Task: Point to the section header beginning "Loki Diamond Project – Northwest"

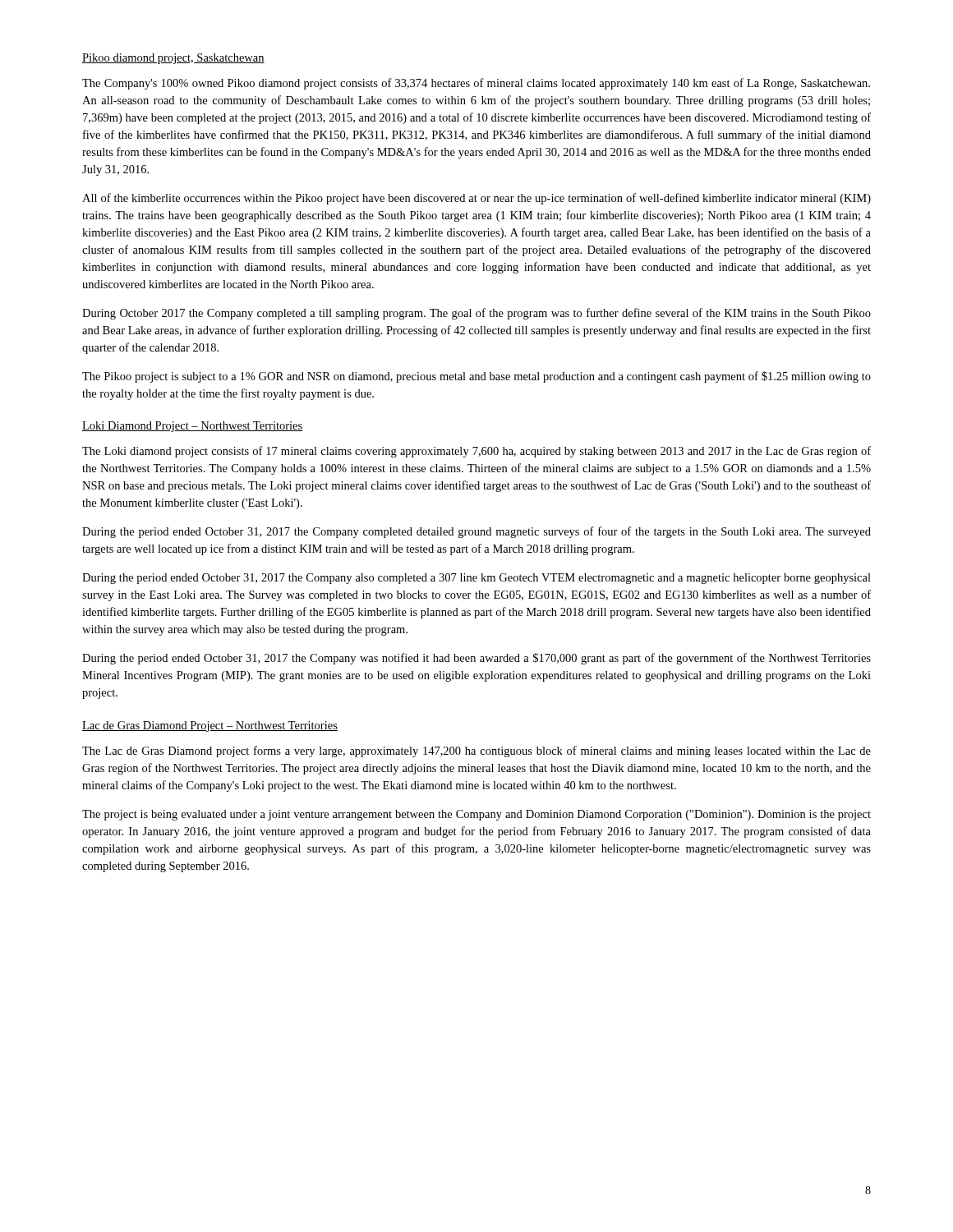Action: [192, 426]
